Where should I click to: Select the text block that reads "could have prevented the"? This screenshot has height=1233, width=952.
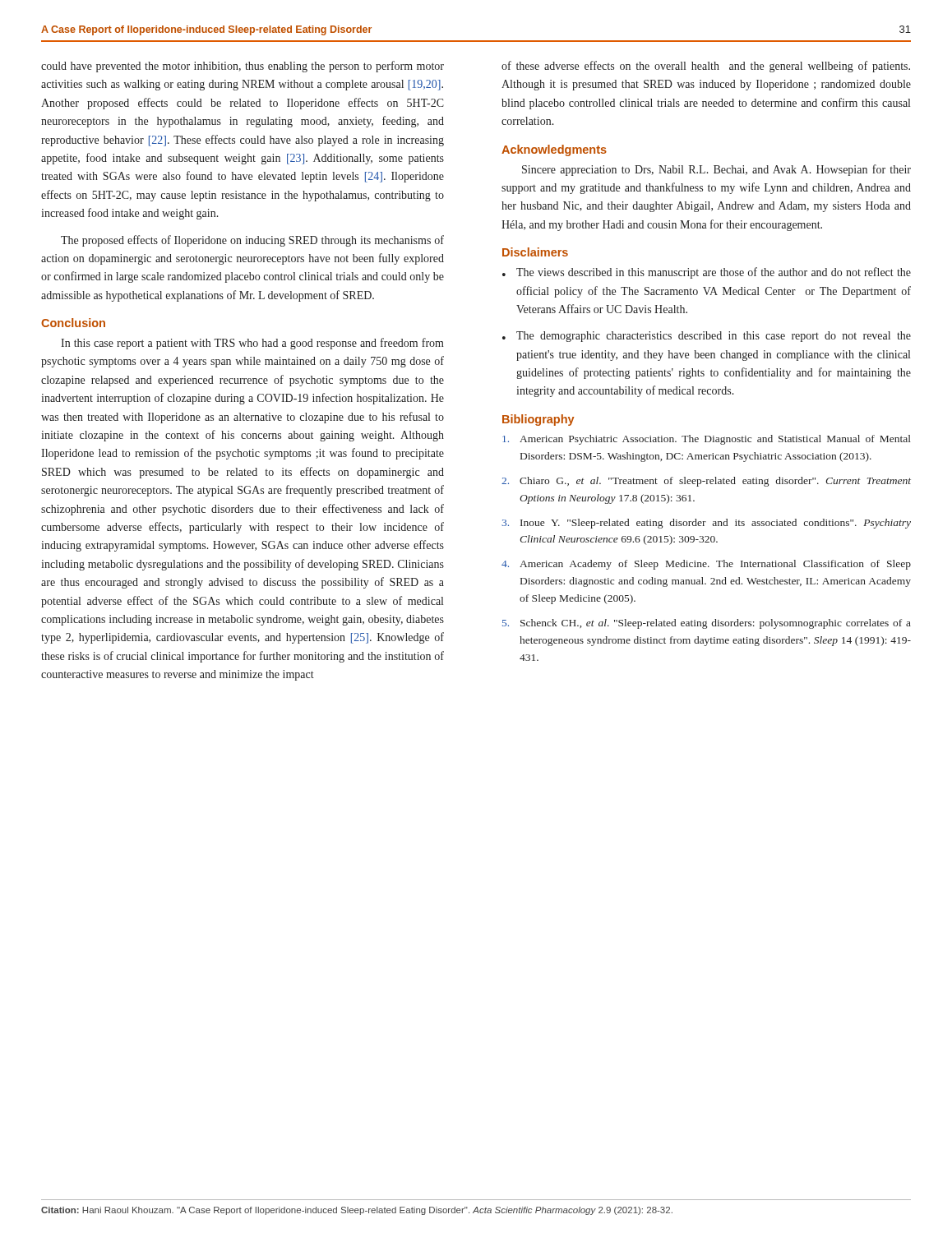[x=243, y=140]
